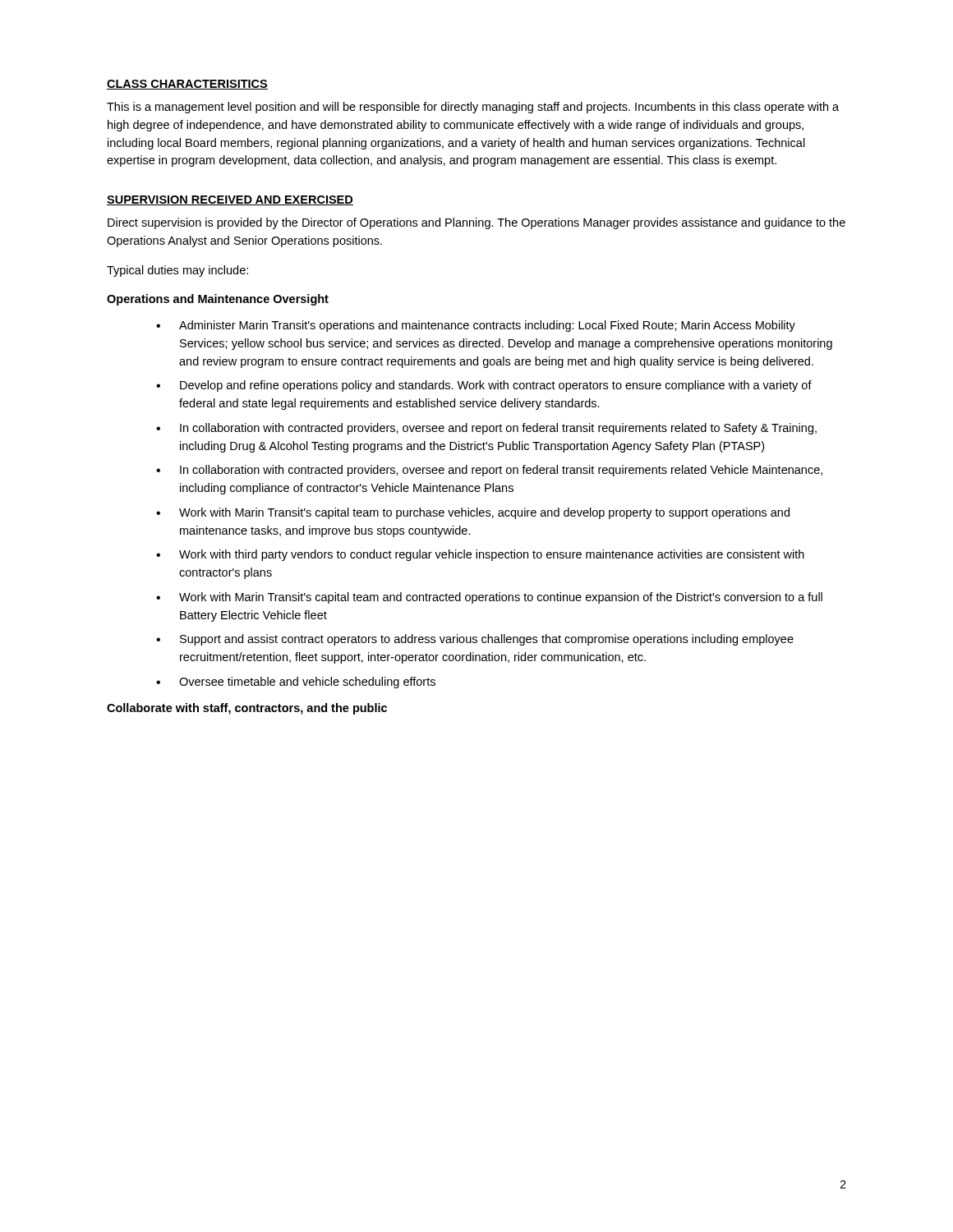Viewport: 953px width, 1232px height.
Task: Find "Collaborate with staff, contractors, and the public" on this page
Action: coord(247,708)
